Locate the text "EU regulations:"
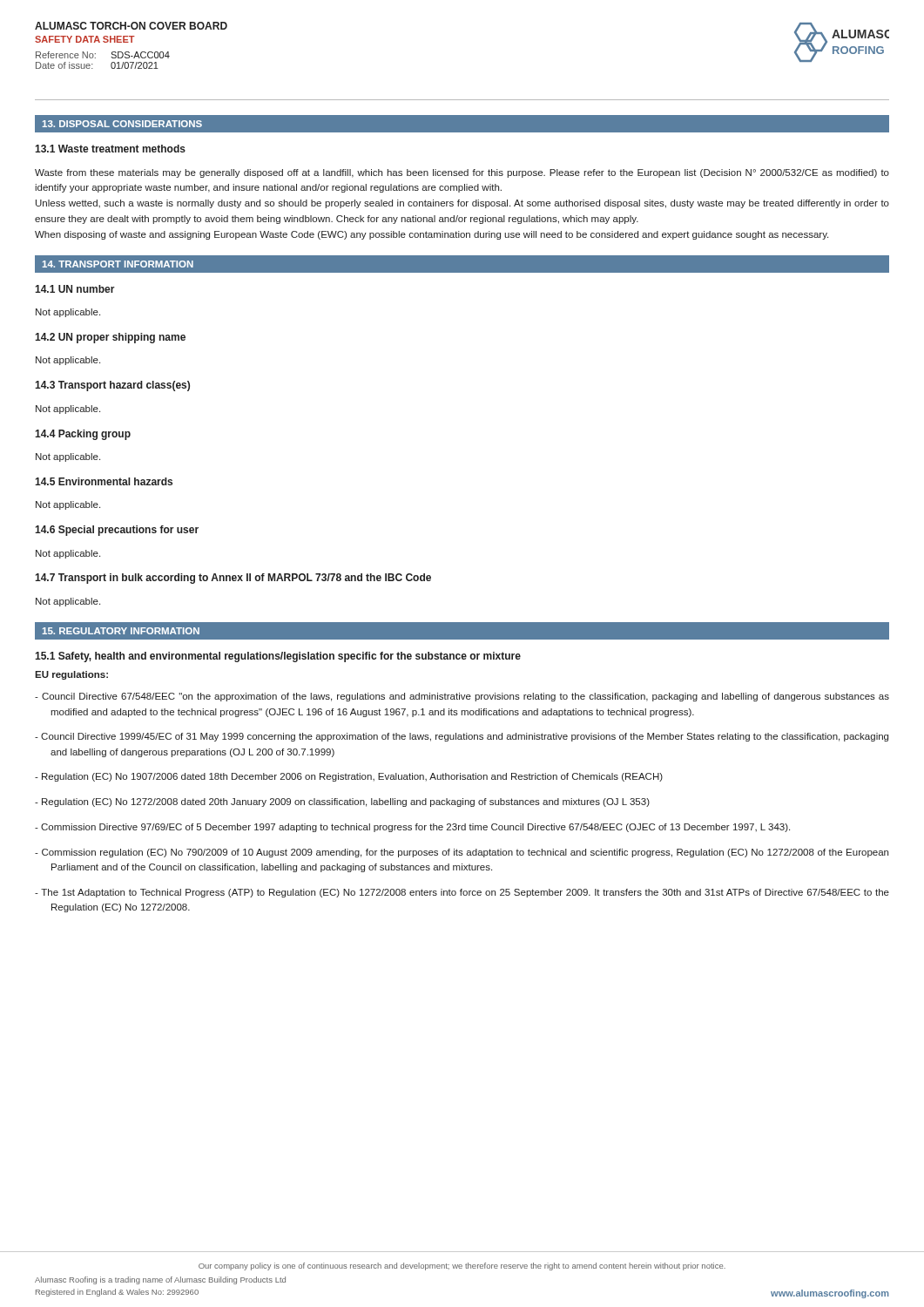Viewport: 924px width, 1307px height. click(x=71, y=675)
